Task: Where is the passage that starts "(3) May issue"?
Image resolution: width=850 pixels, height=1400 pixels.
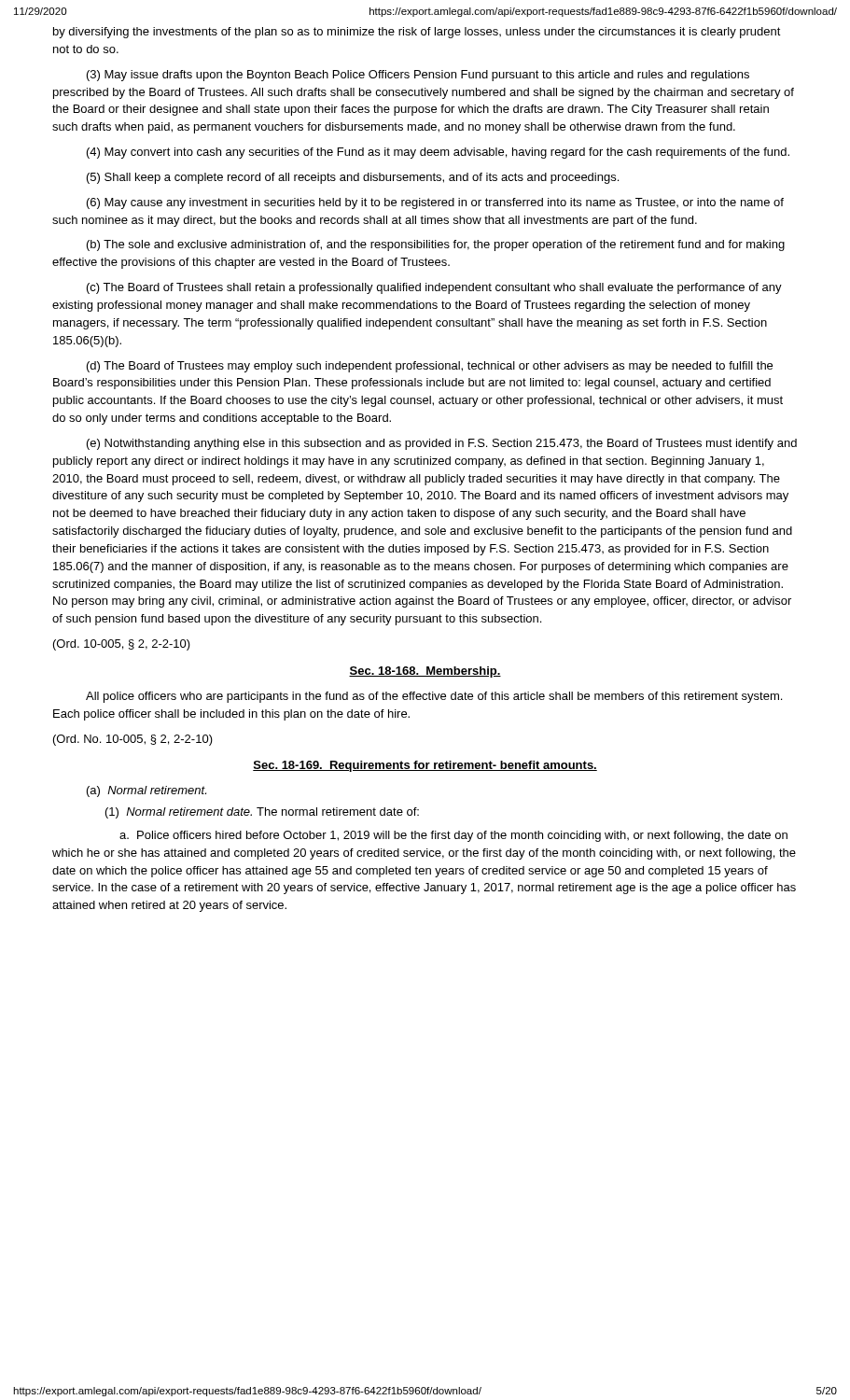Action: pos(423,100)
